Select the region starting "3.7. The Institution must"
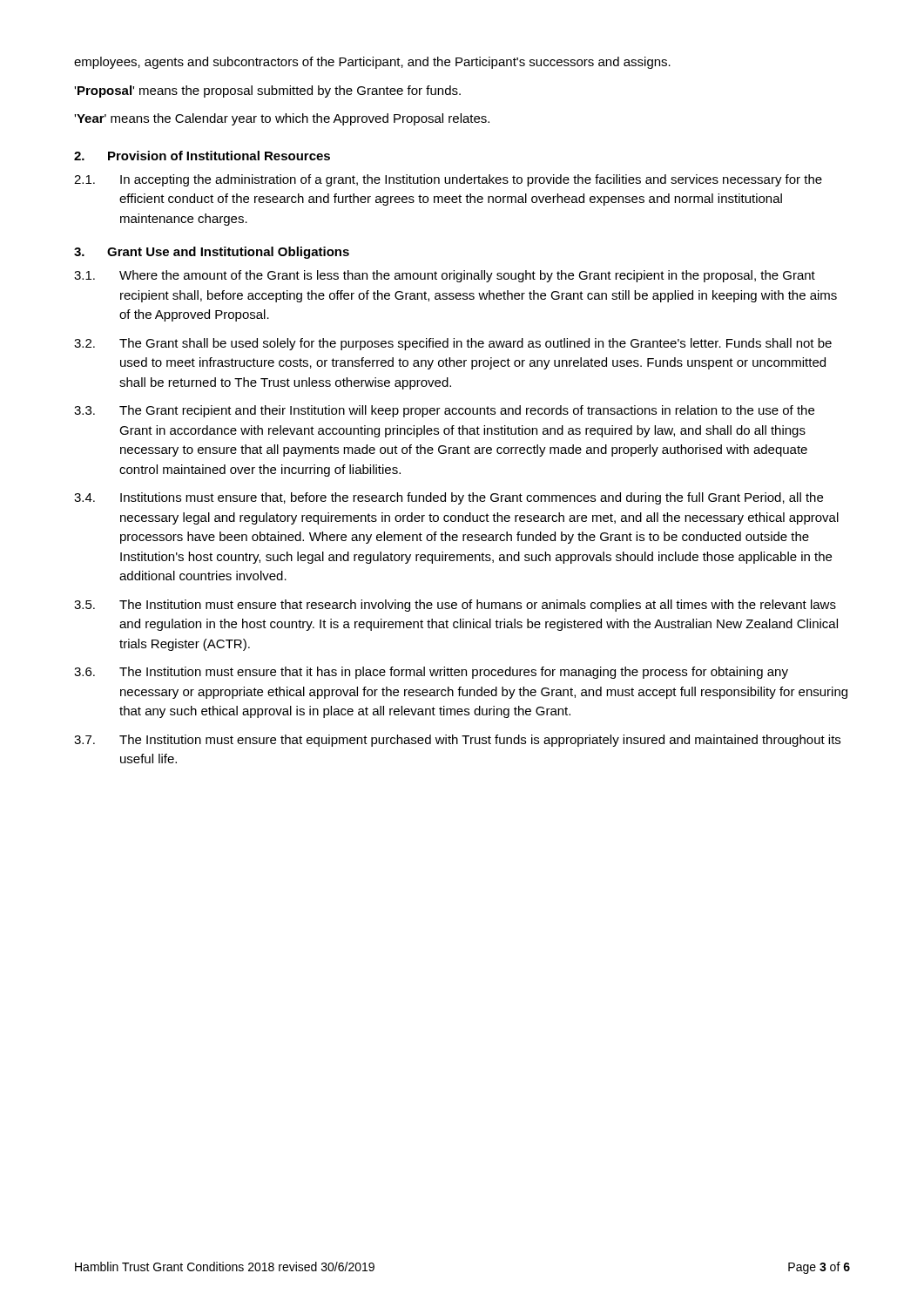 462,749
